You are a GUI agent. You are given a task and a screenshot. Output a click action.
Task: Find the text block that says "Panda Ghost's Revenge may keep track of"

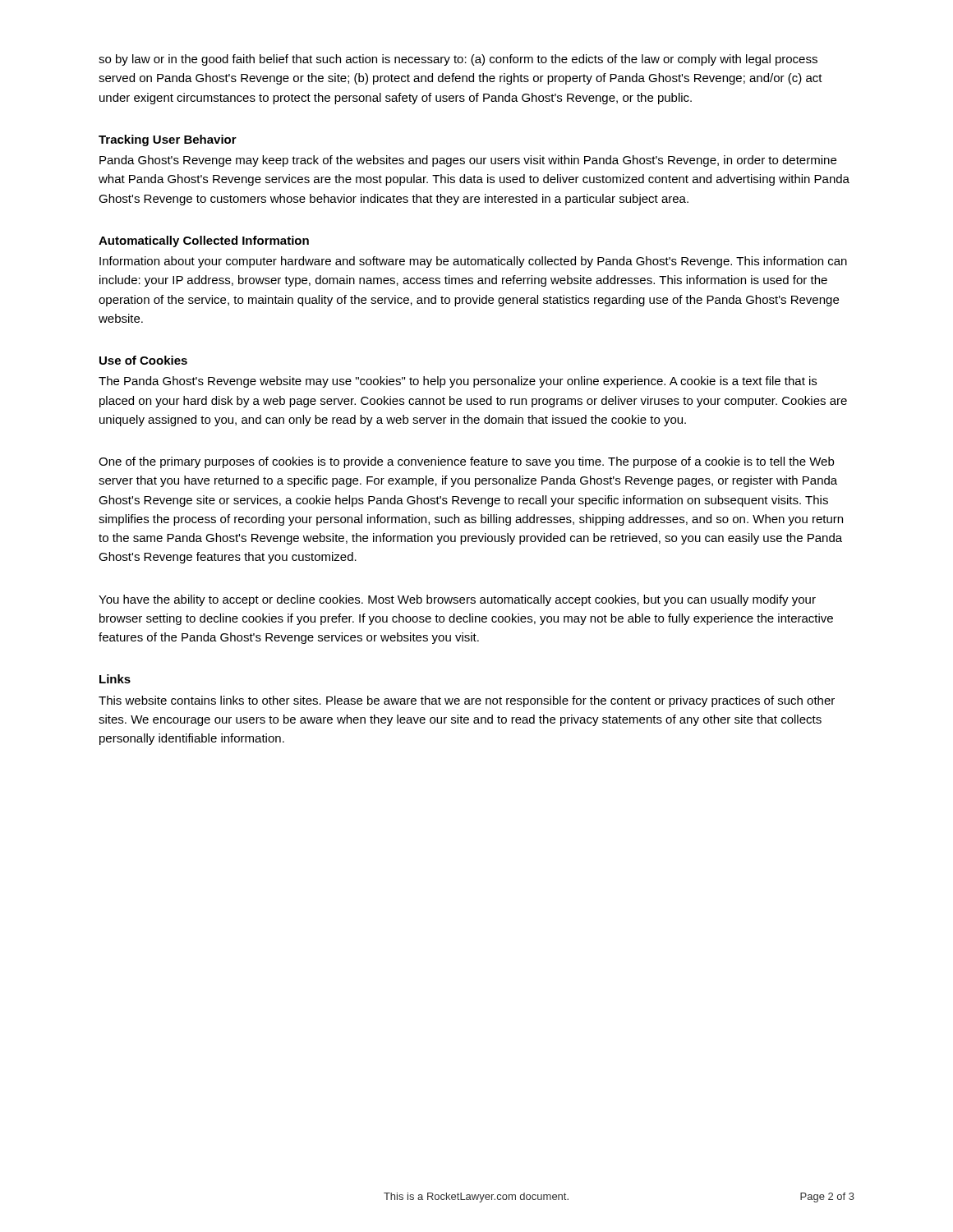click(476, 179)
